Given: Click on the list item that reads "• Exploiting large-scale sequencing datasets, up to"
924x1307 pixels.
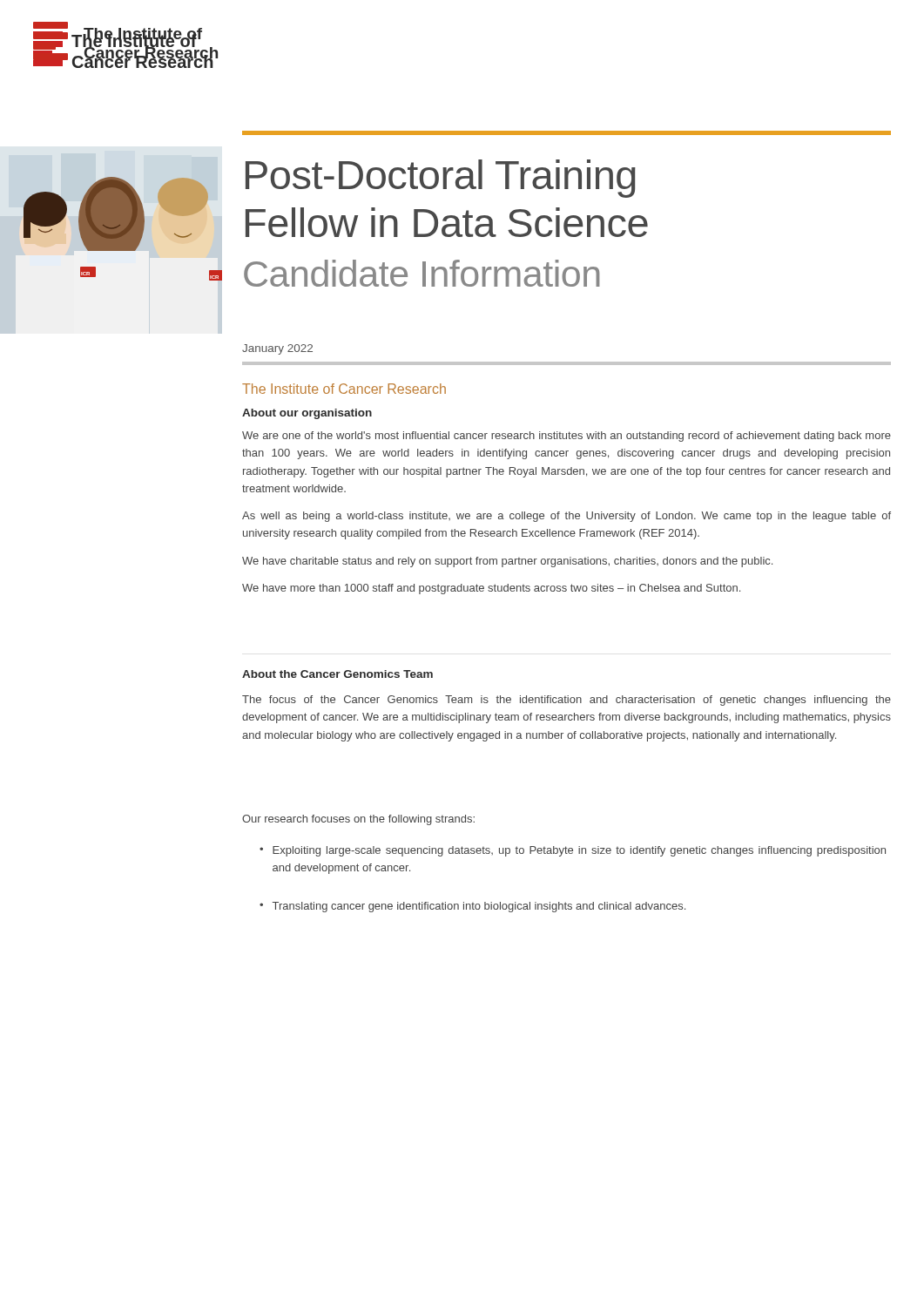Looking at the screenshot, I should pos(573,859).
